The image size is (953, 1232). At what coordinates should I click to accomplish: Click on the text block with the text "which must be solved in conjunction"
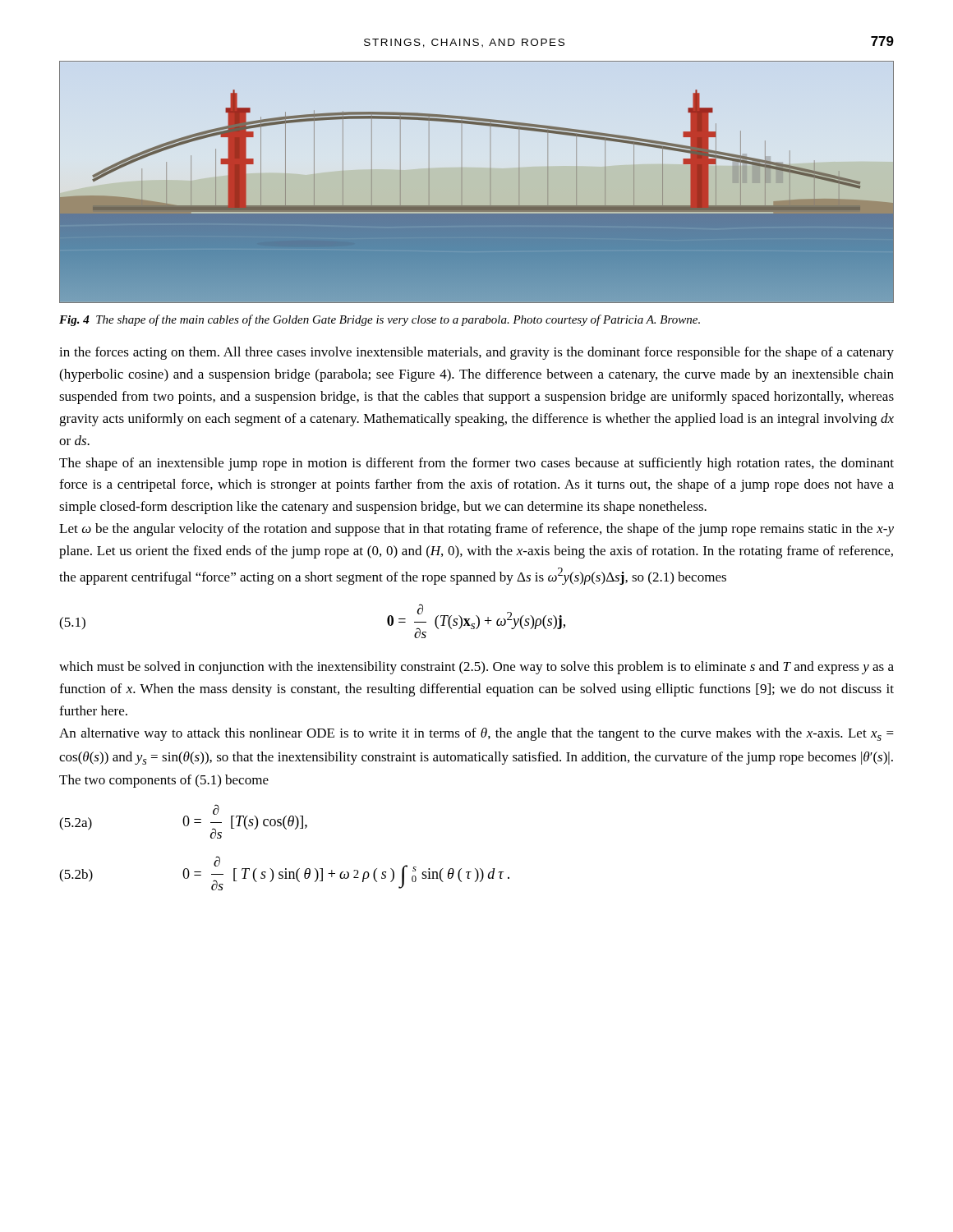tap(476, 689)
